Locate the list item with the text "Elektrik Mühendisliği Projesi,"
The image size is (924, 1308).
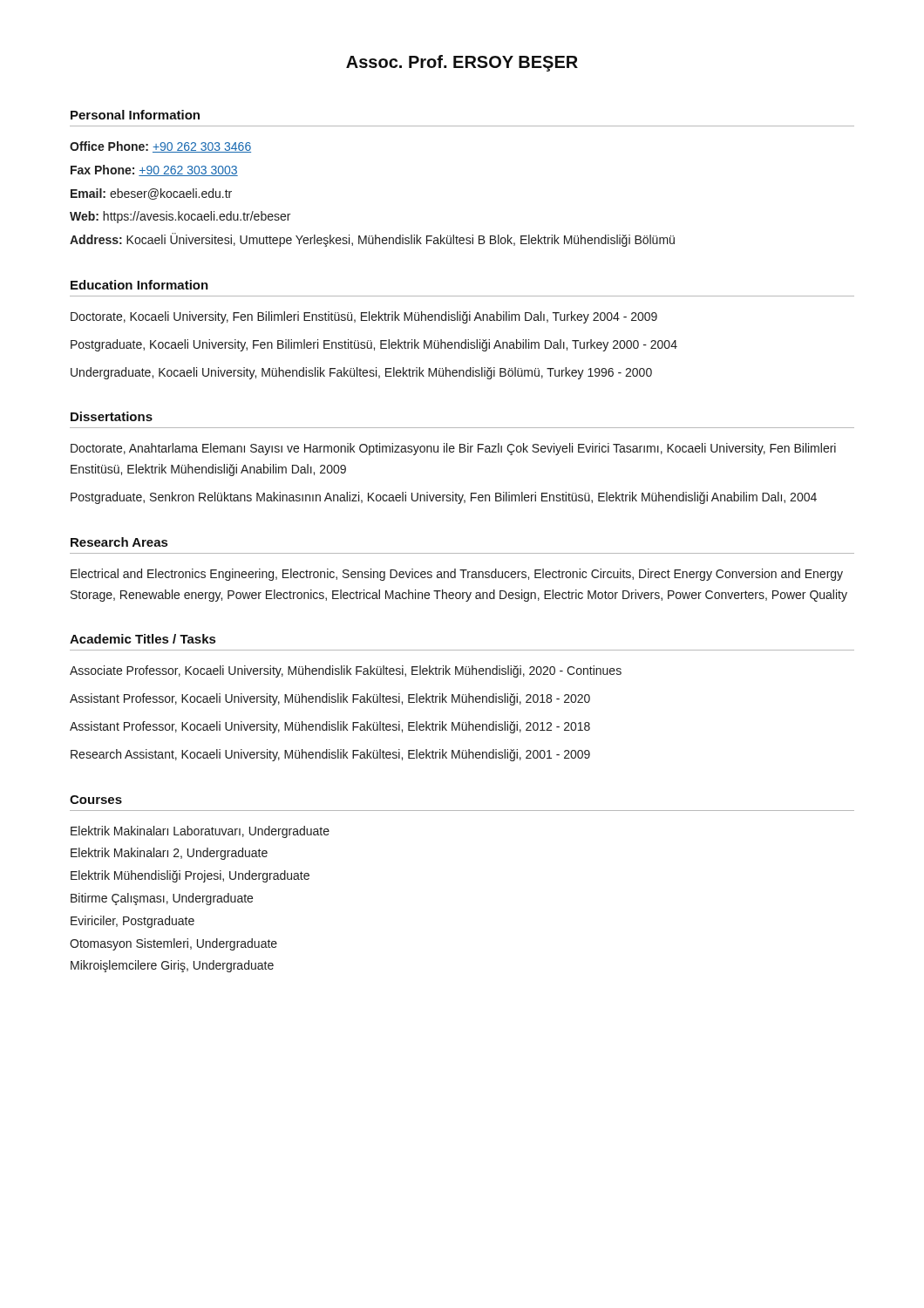[x=190, y=876]
